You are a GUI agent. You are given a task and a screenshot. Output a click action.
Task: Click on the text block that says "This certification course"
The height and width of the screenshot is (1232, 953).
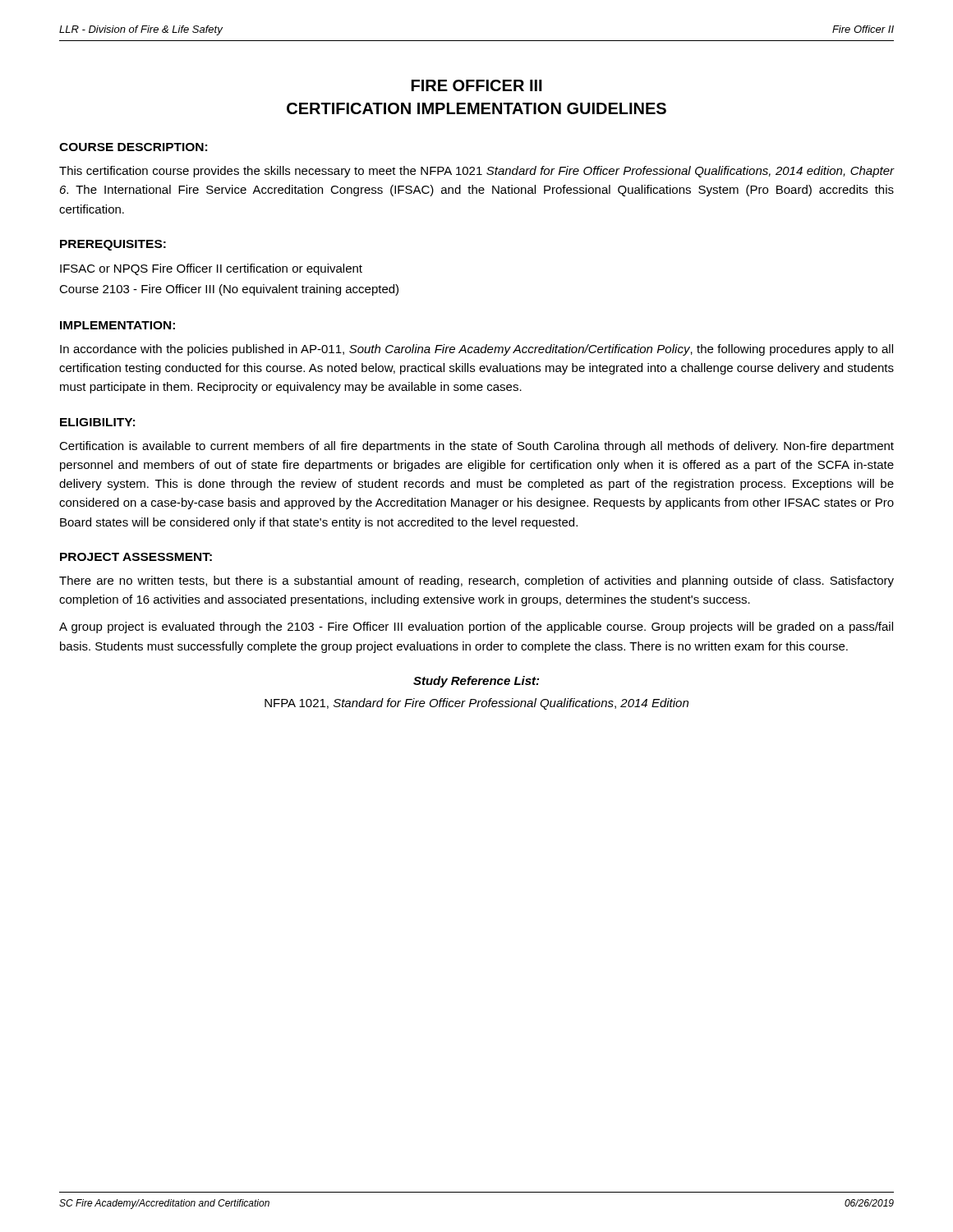point(476,190)
